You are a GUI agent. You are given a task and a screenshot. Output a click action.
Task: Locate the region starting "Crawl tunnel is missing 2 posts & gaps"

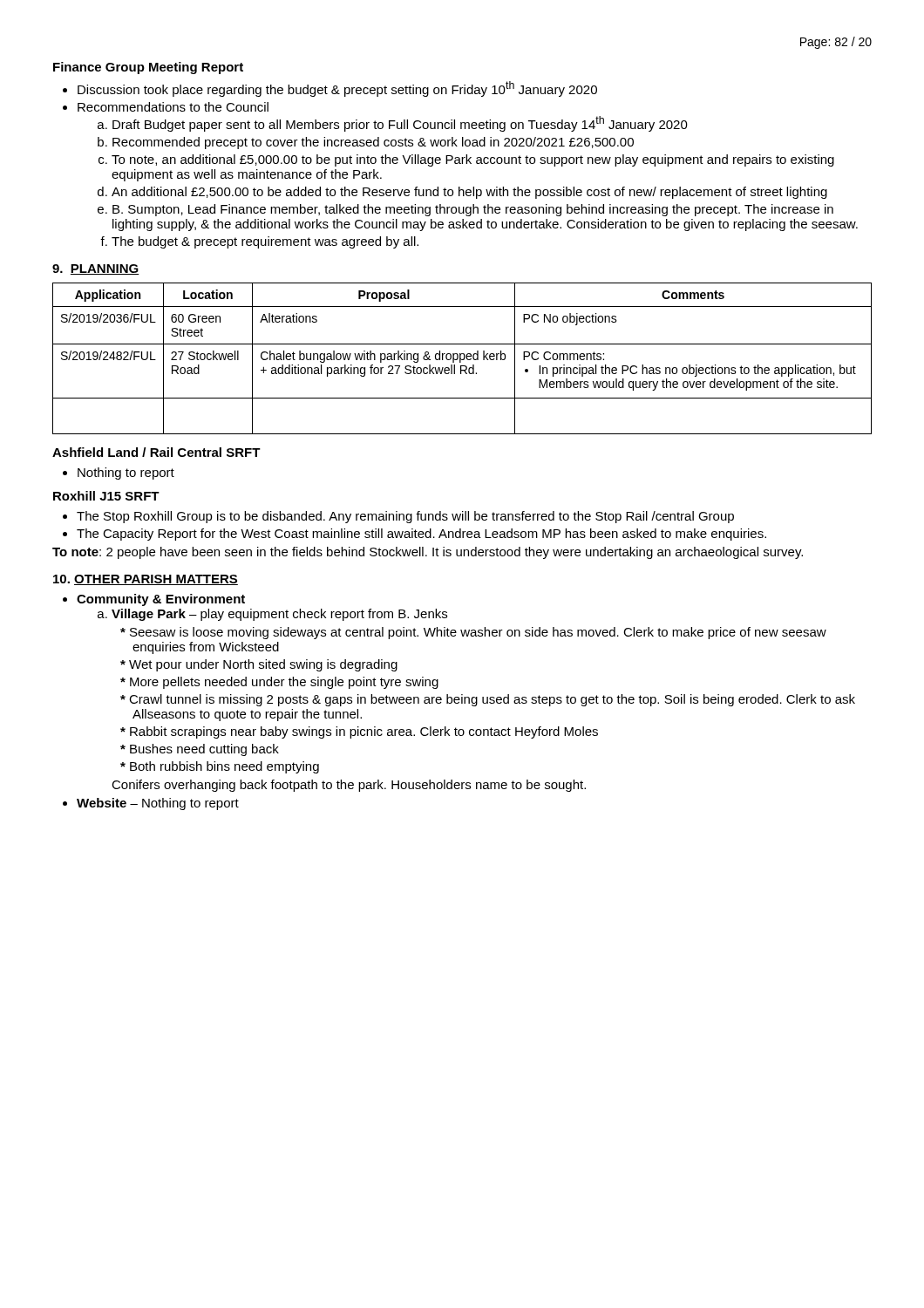pyautogui.click(x=488, y=706)
